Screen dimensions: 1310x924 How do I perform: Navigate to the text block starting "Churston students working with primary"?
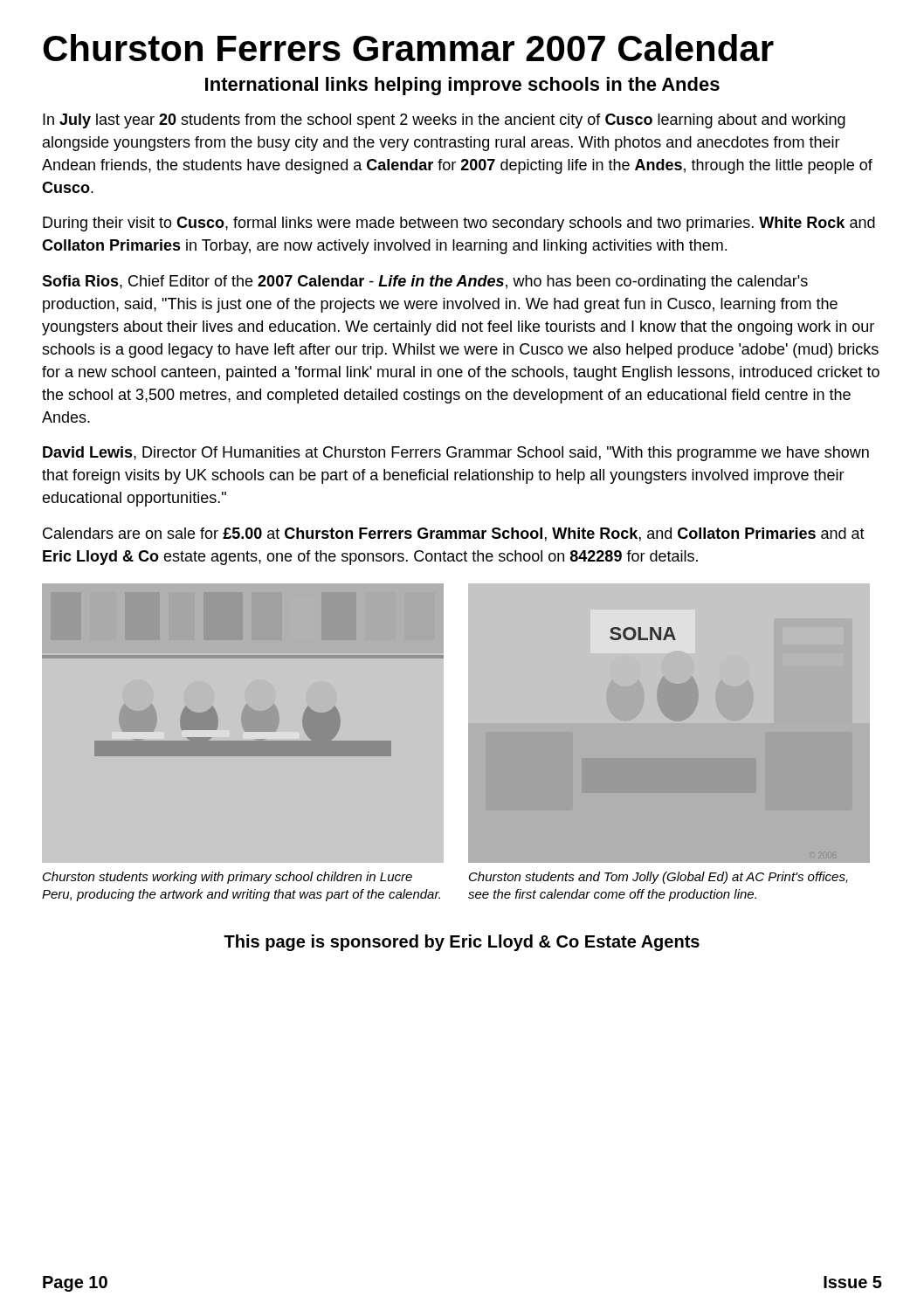point(243,886)
